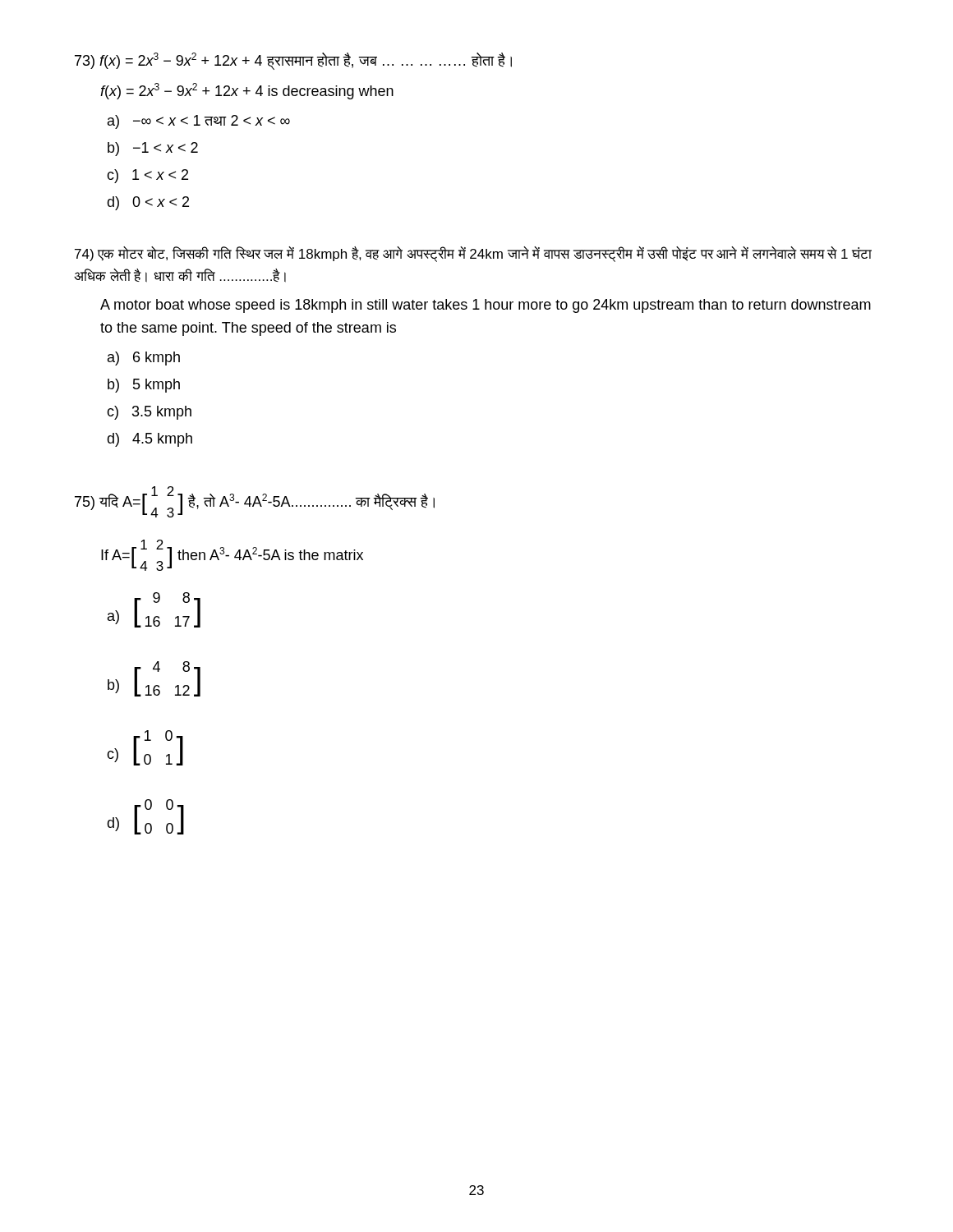Select the text block starting "74) एक मोटर बोट,"
This screenshot has height=1232, width=953.
[473, 254]
